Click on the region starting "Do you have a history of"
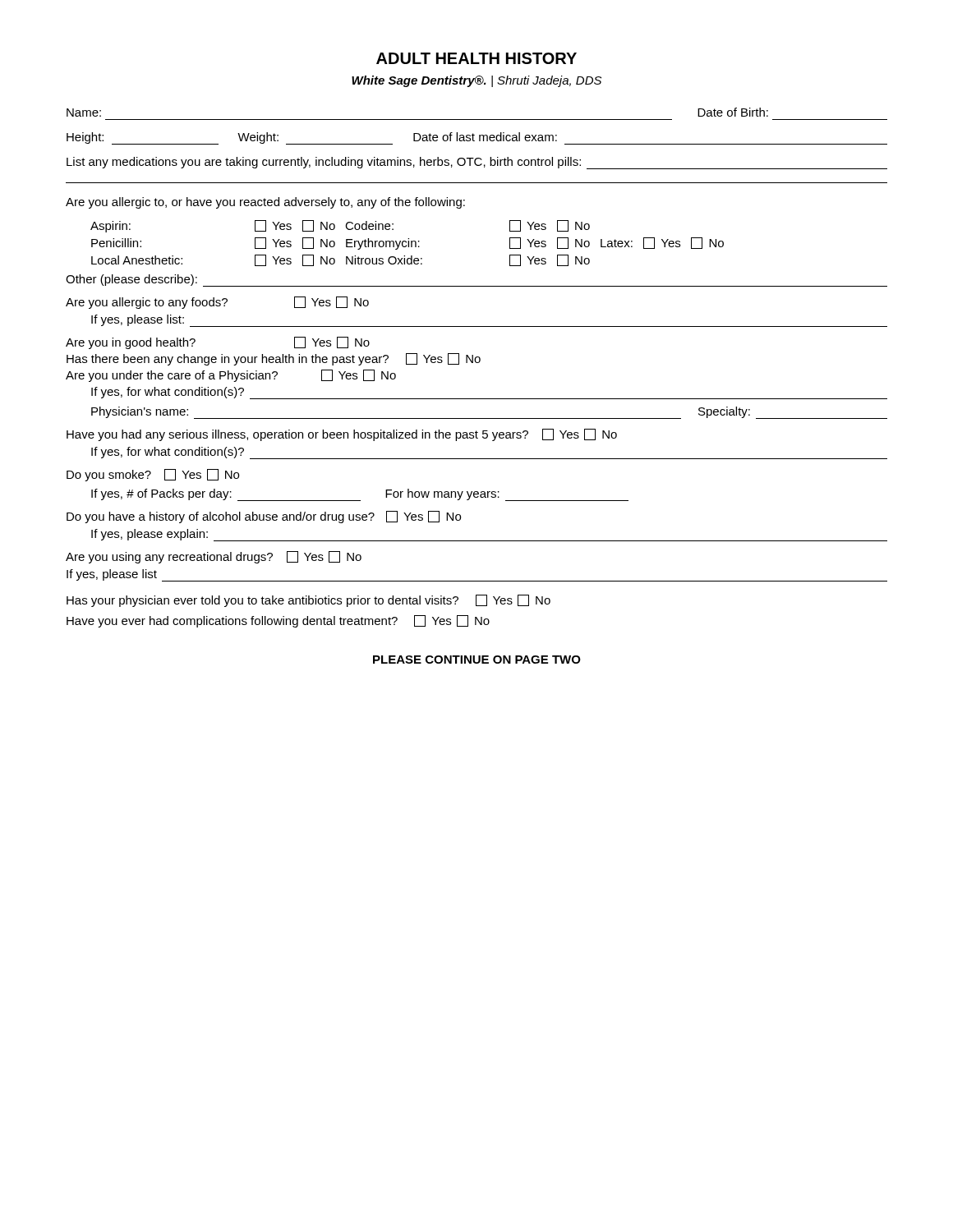This screenshot has height=1232, width=953. click(x=264, y=516)
